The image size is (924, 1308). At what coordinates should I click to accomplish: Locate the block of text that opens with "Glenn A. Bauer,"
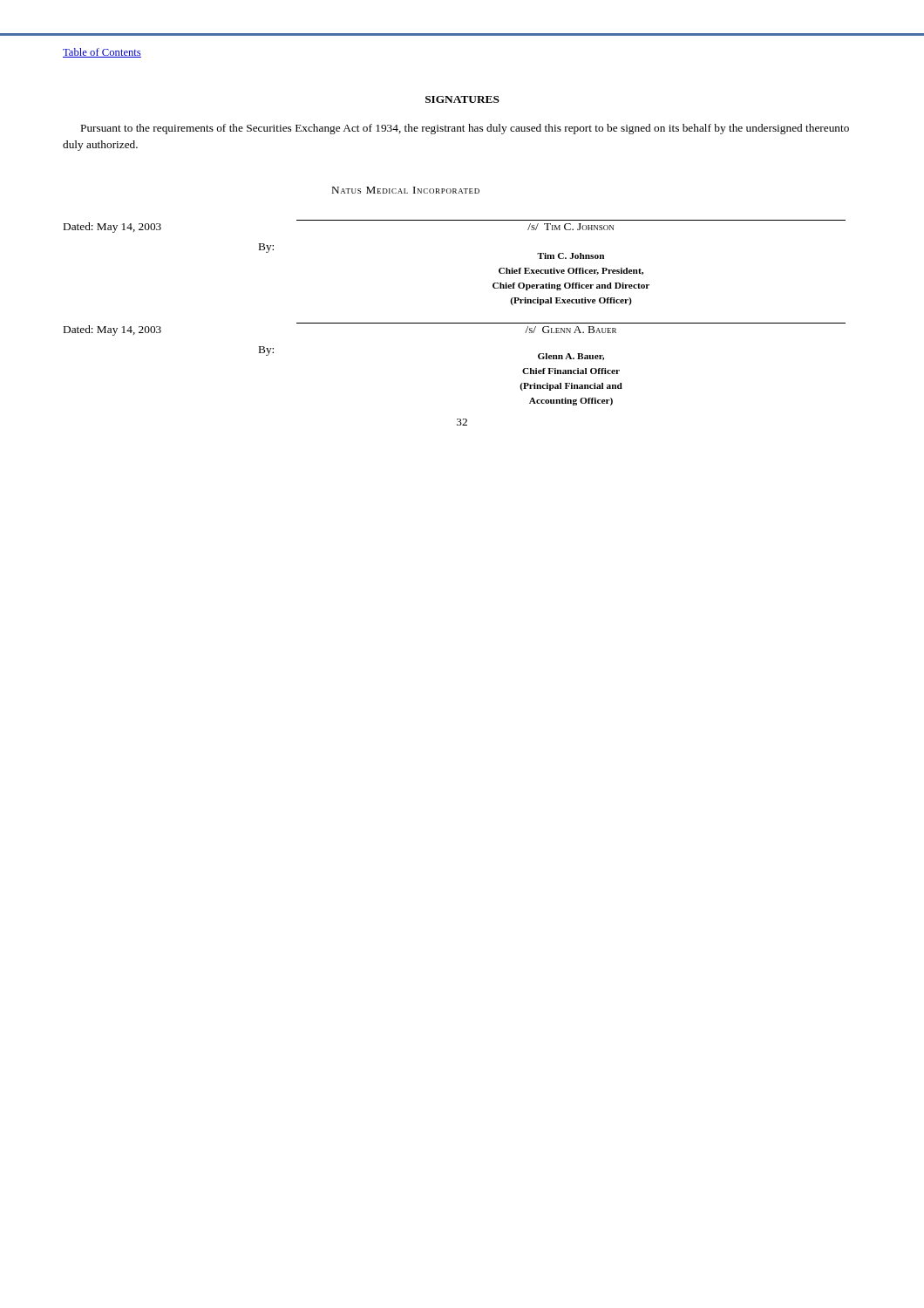point(571,378)
